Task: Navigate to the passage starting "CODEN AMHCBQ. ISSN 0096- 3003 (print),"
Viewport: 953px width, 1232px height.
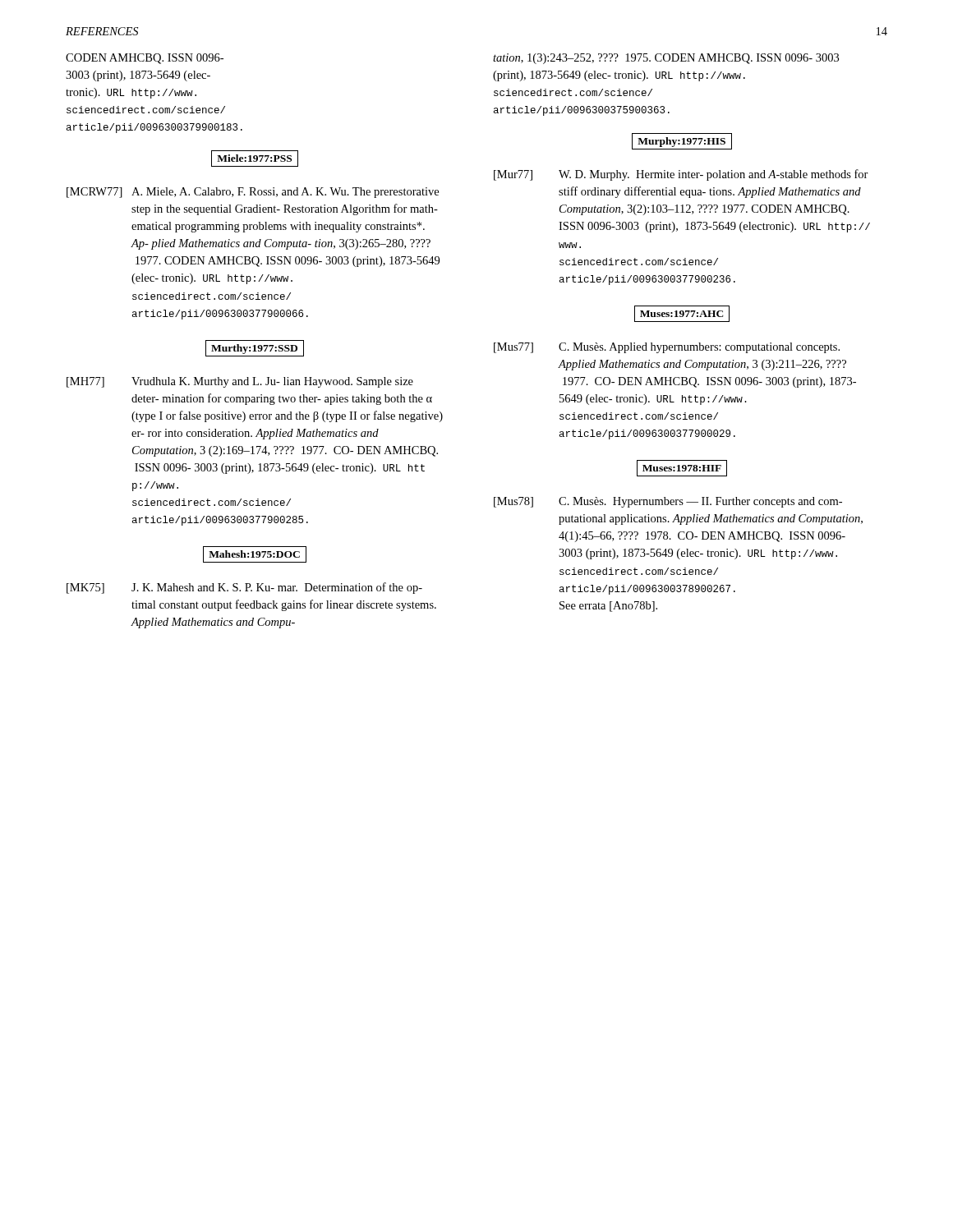Action: [155, 93]
